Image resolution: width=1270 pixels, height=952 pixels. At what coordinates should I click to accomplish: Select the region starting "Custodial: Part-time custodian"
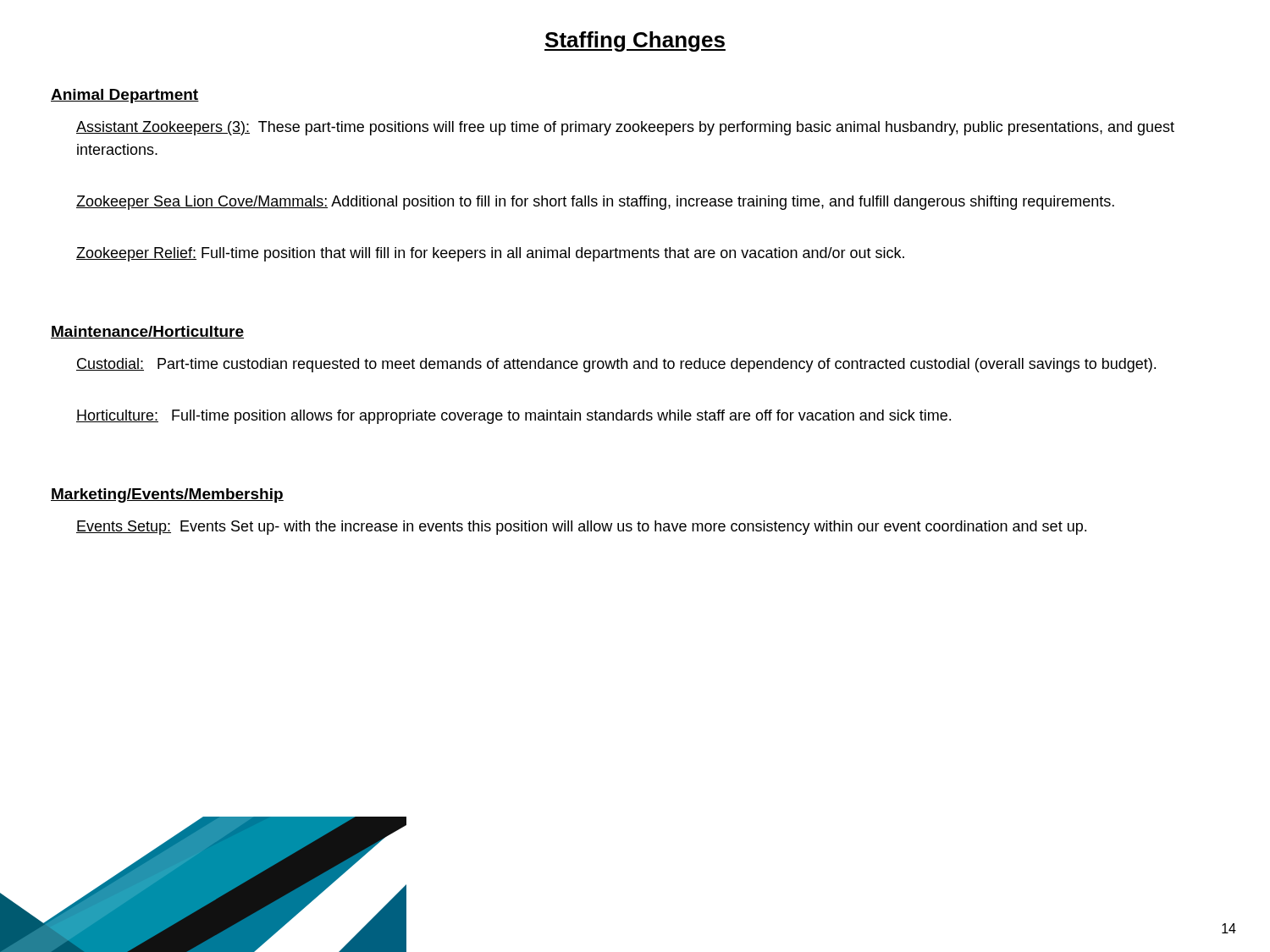click(x=617, y=364)
